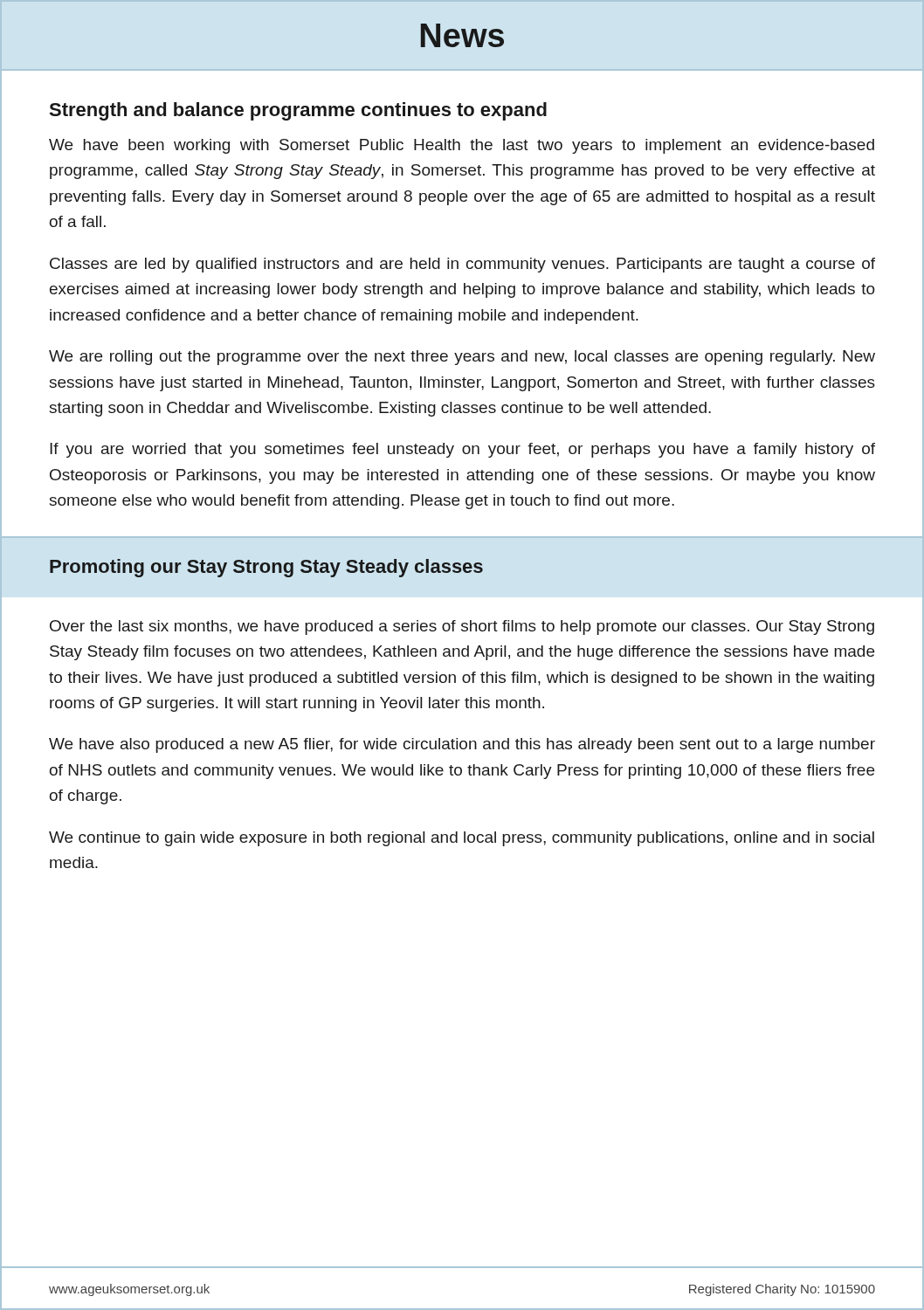Find the text block that reads "We continue to gain"
This screenshot has height=1310, width=924.
[462, 850]
